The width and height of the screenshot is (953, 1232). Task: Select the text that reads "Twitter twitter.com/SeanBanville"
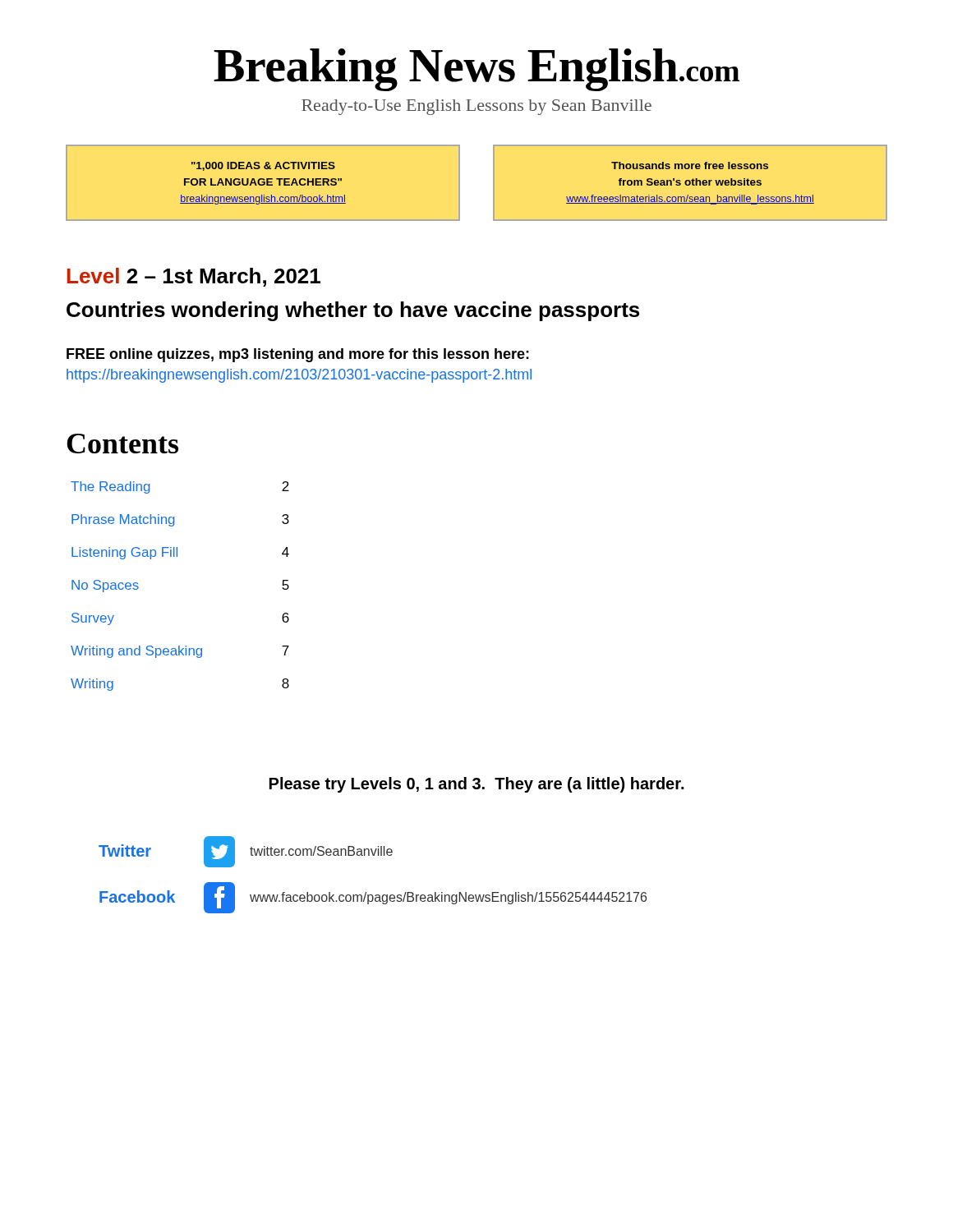point(246,851)
